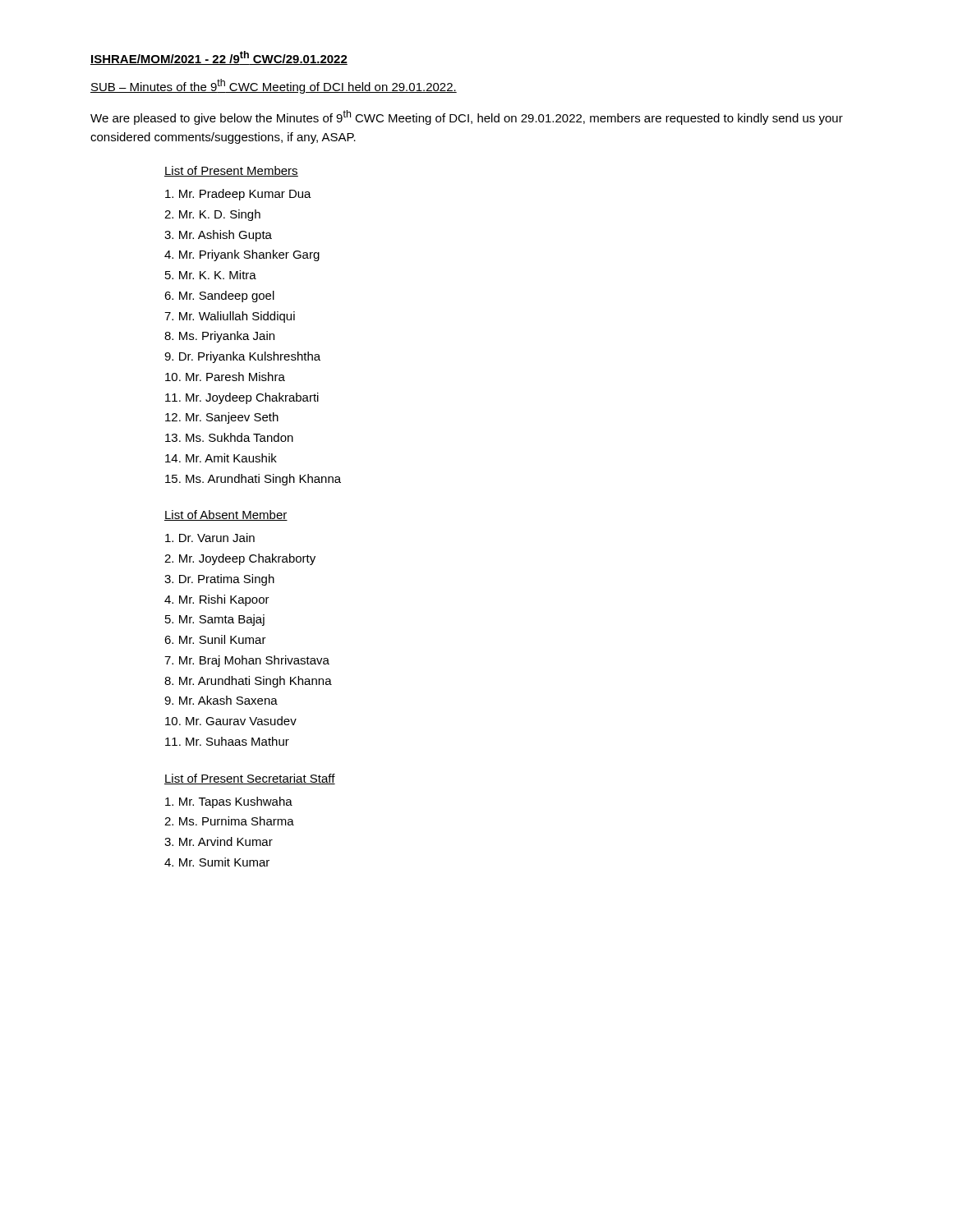Click where it says "4. Mr. Rishi Kapoor"
Image resolution: width=953 pixels, height=1232 pixels.
click(x=217, y=599)
